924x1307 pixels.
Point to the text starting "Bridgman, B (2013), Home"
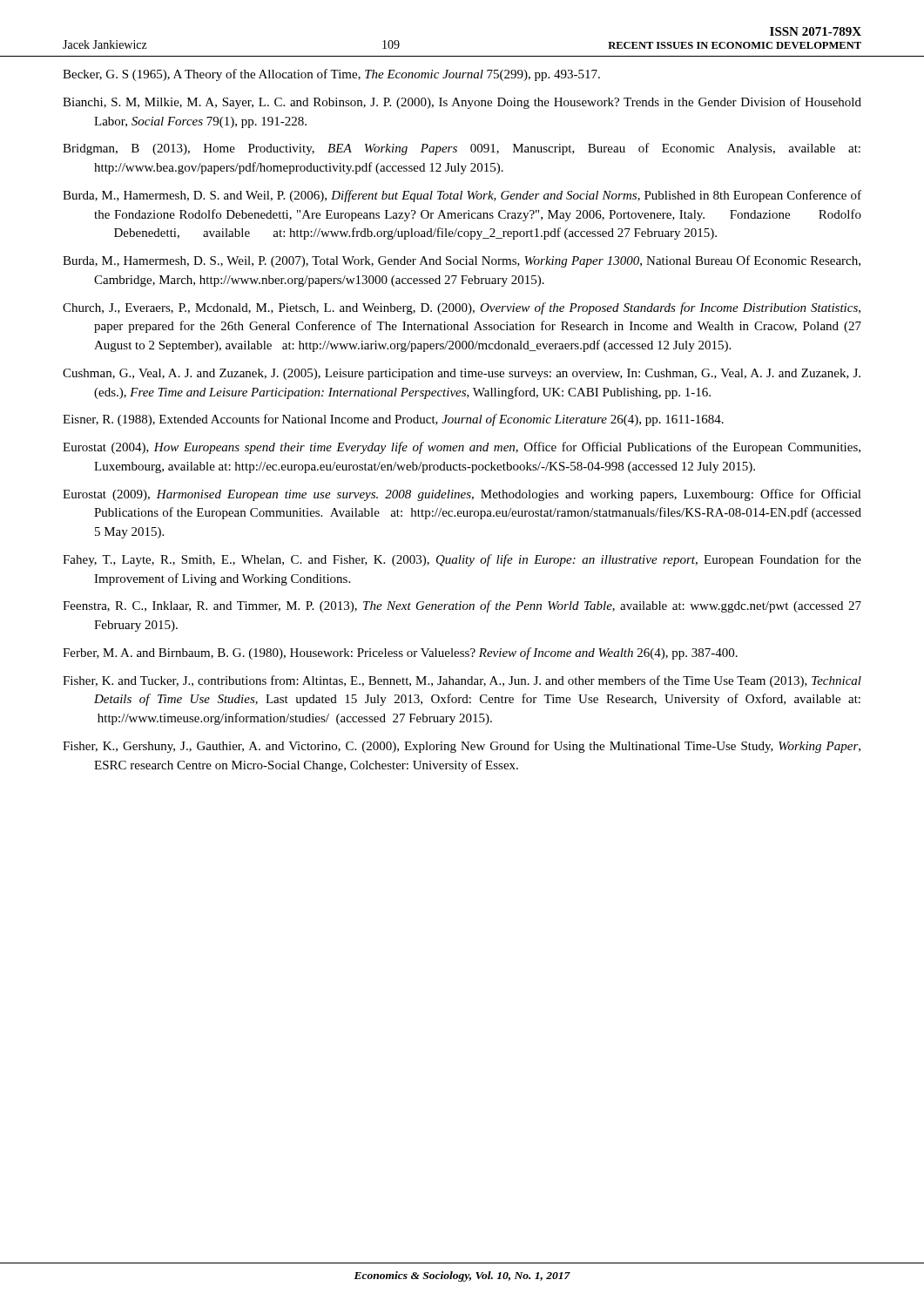pos(462,158)
